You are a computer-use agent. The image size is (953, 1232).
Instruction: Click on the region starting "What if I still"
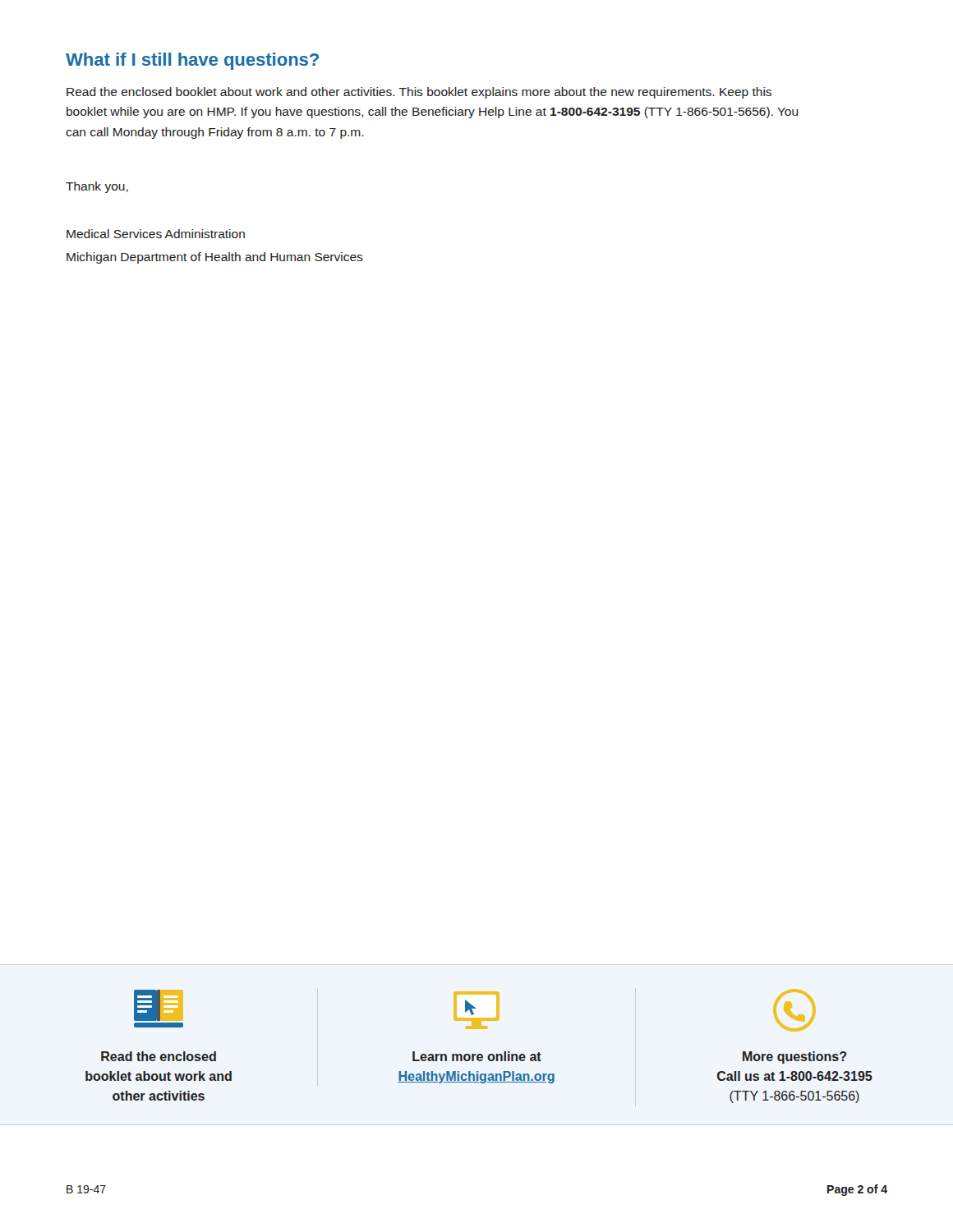point(193,60)
